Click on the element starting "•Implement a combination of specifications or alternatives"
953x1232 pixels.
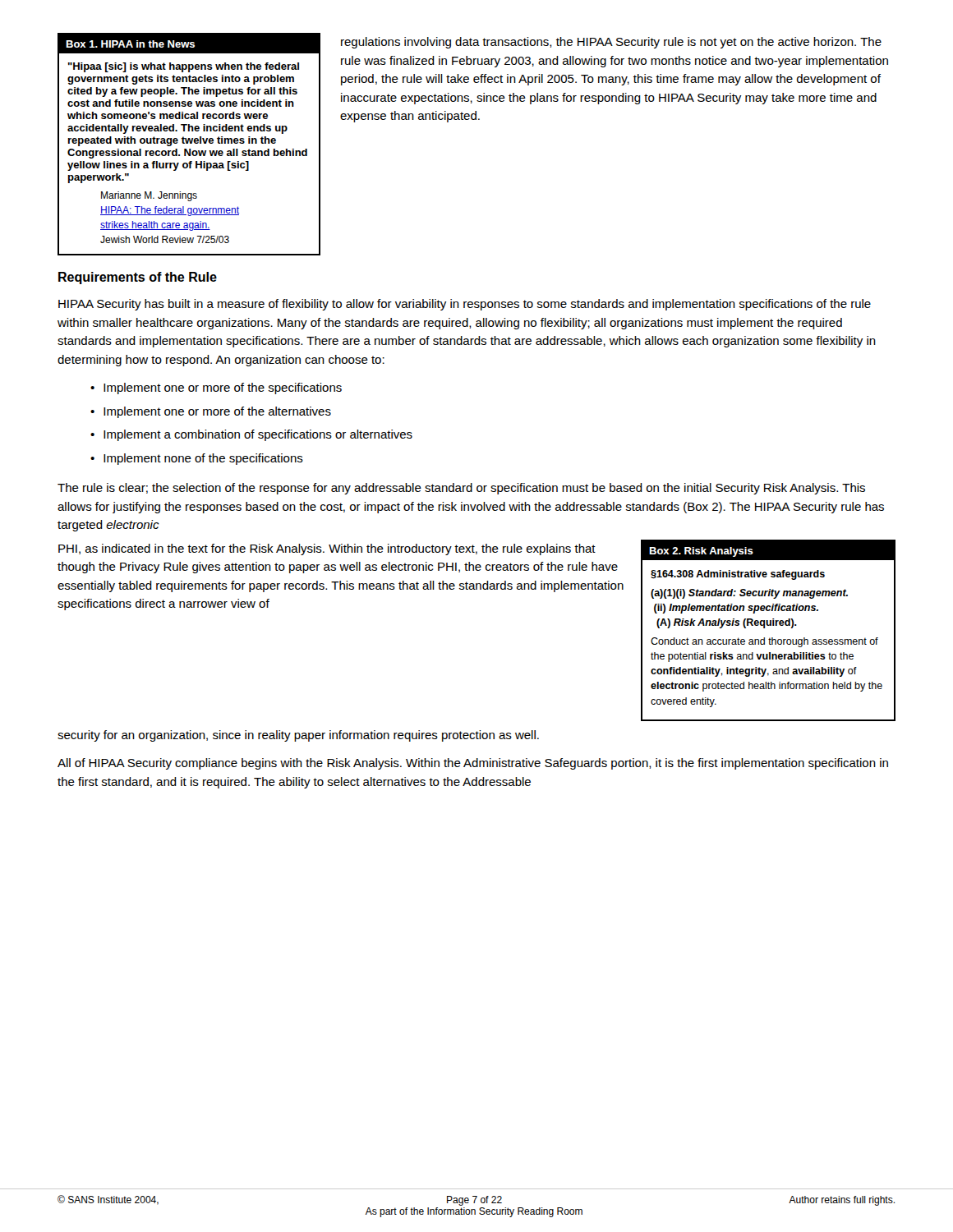pyautogui.click(x=251, y=435)
